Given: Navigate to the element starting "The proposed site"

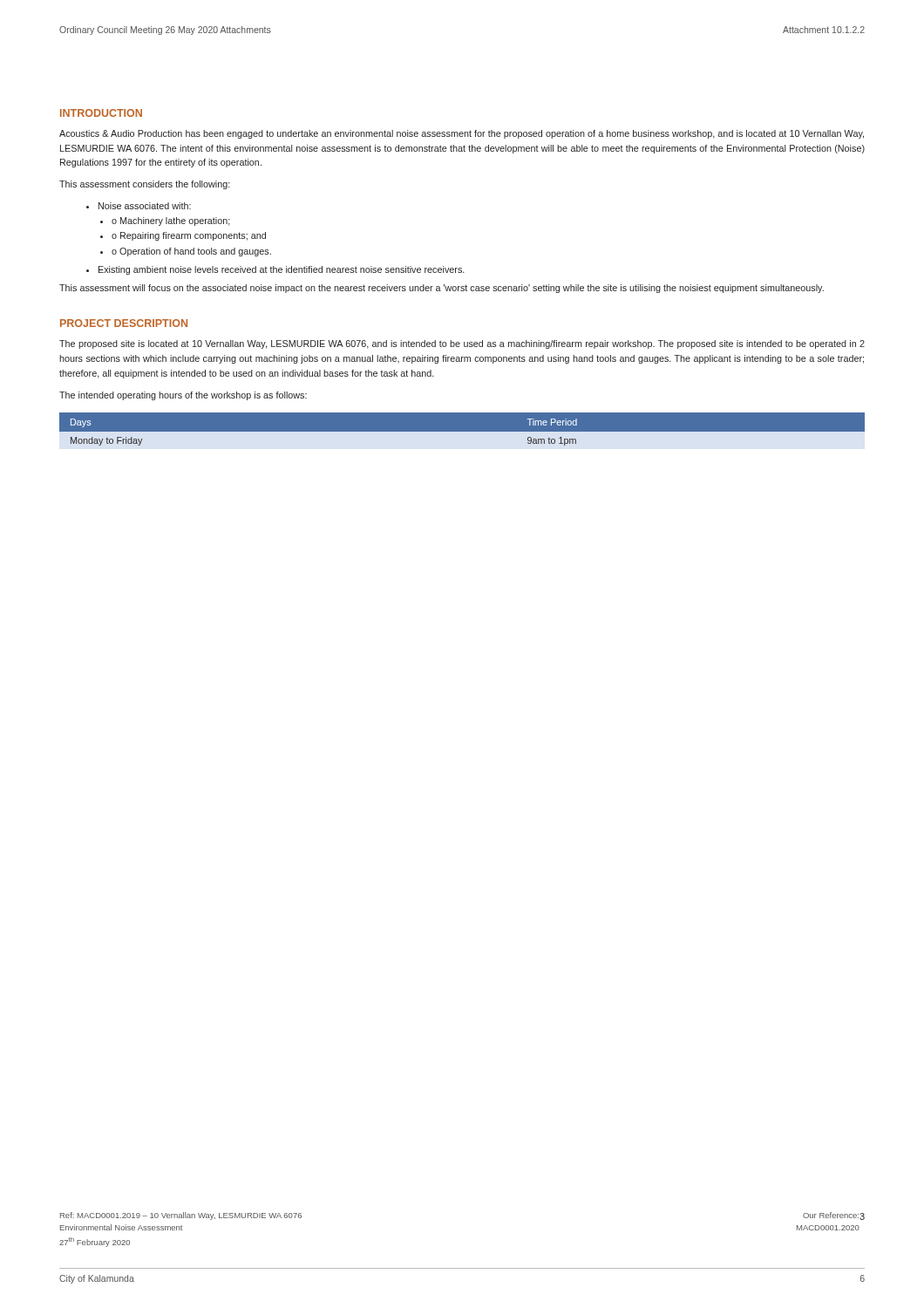Looking at the screenshot, I should [462, 358].
